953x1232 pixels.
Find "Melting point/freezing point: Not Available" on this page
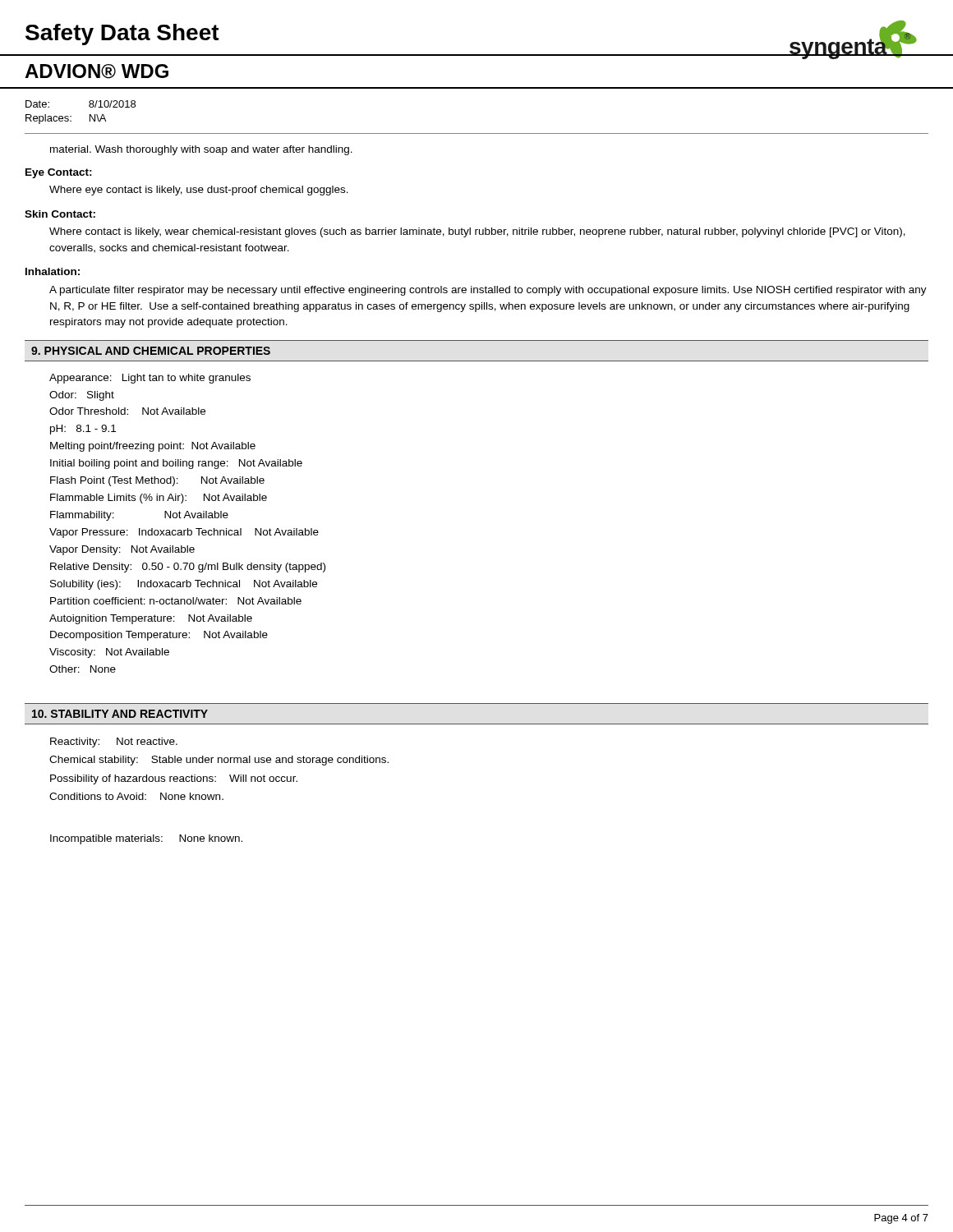pyautogui.click(x=152, y=446)
